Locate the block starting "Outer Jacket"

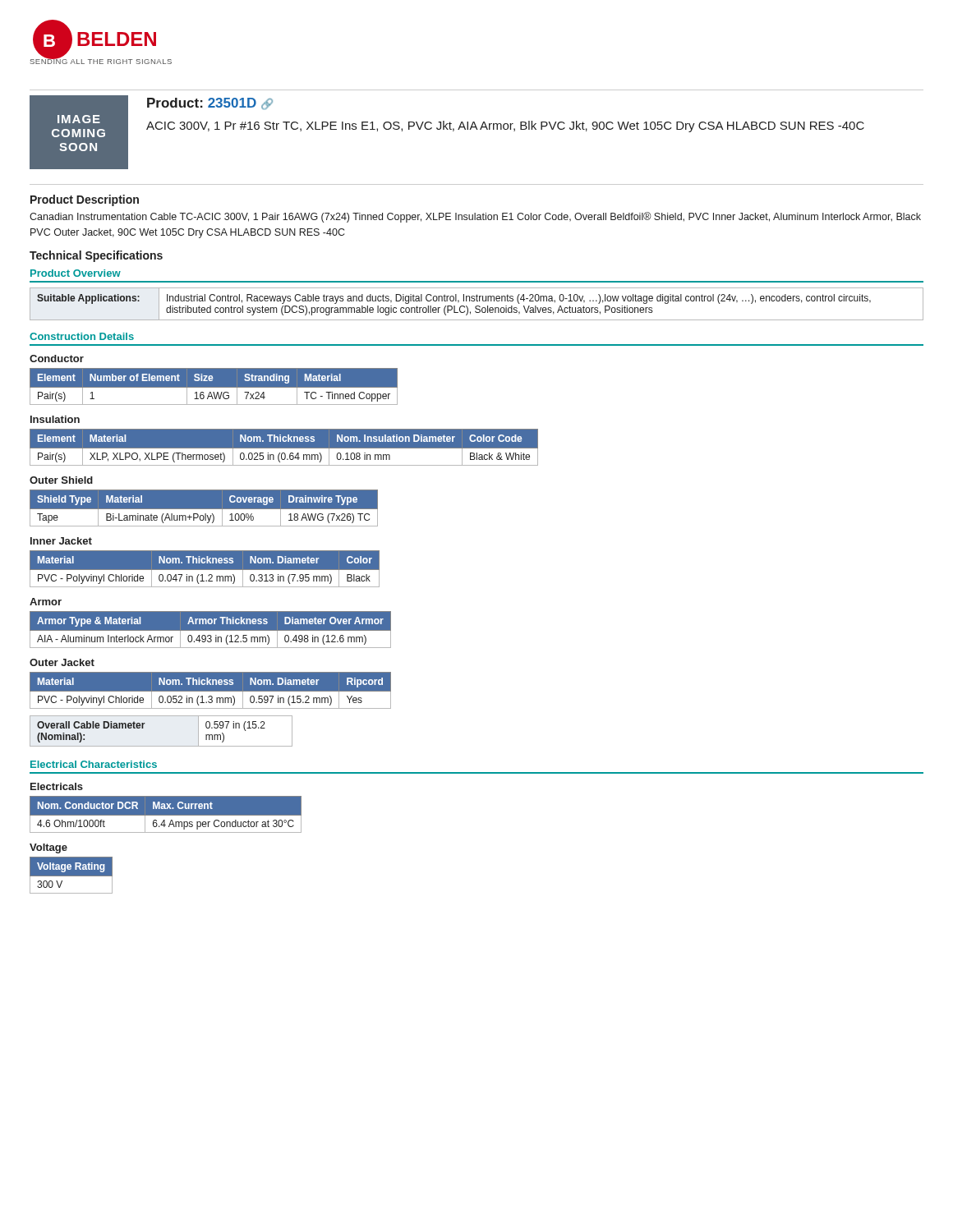pyautogui.click(x=62, y=662)
